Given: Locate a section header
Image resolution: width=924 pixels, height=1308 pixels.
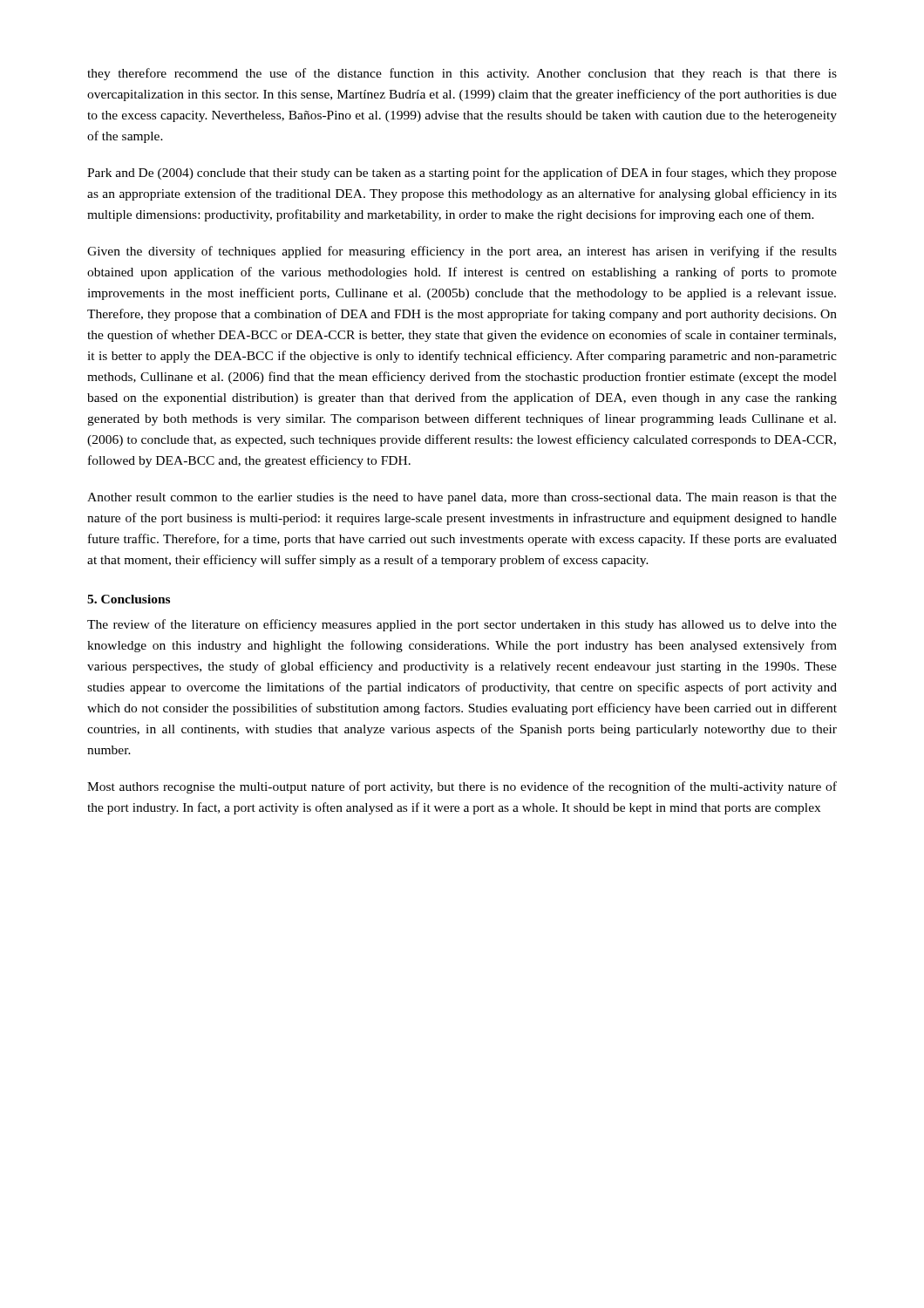Looking at the screenshot, I should pyautogui.click(x=129, y=599).
